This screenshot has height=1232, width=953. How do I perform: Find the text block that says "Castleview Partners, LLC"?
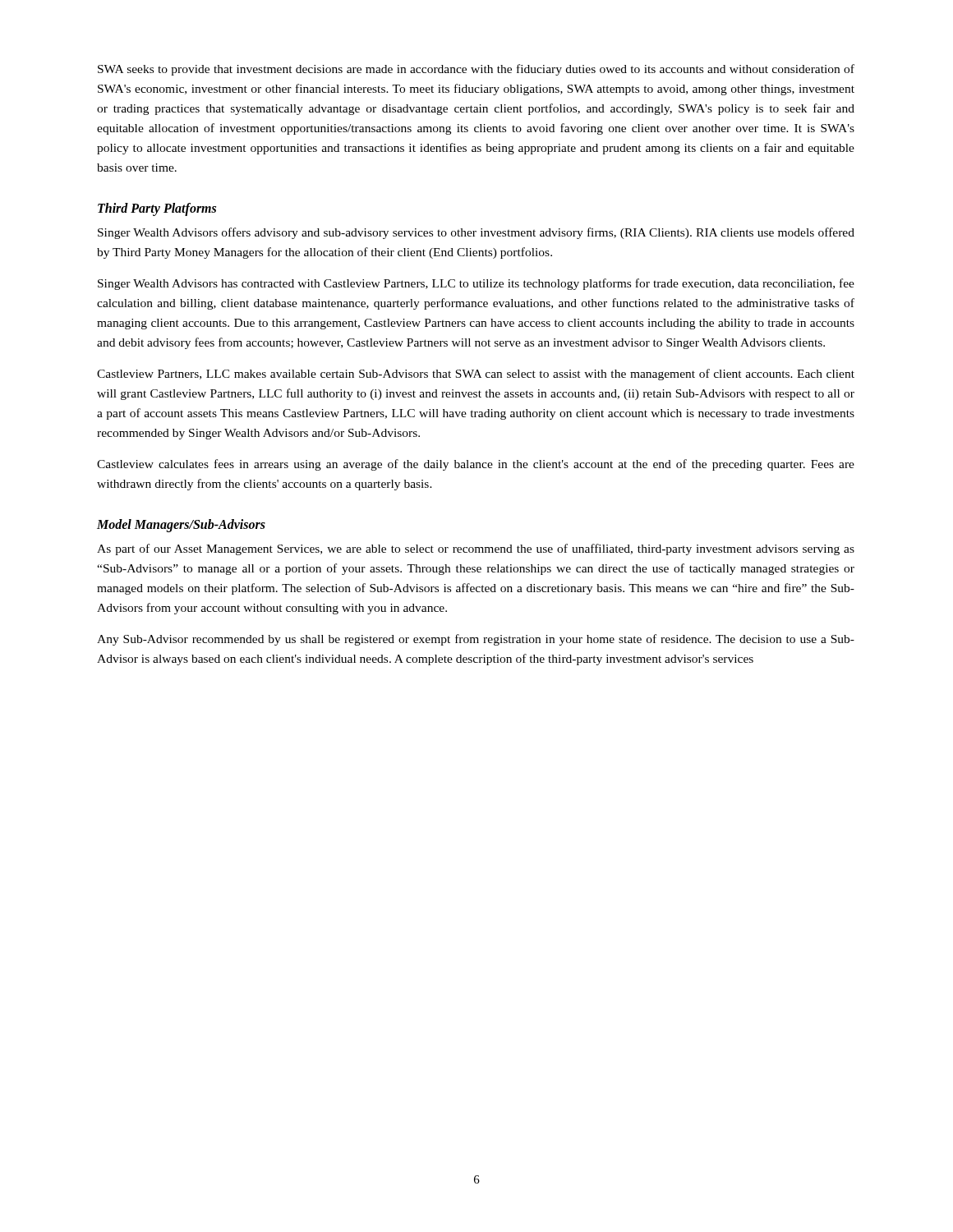(x=476, y=403)
